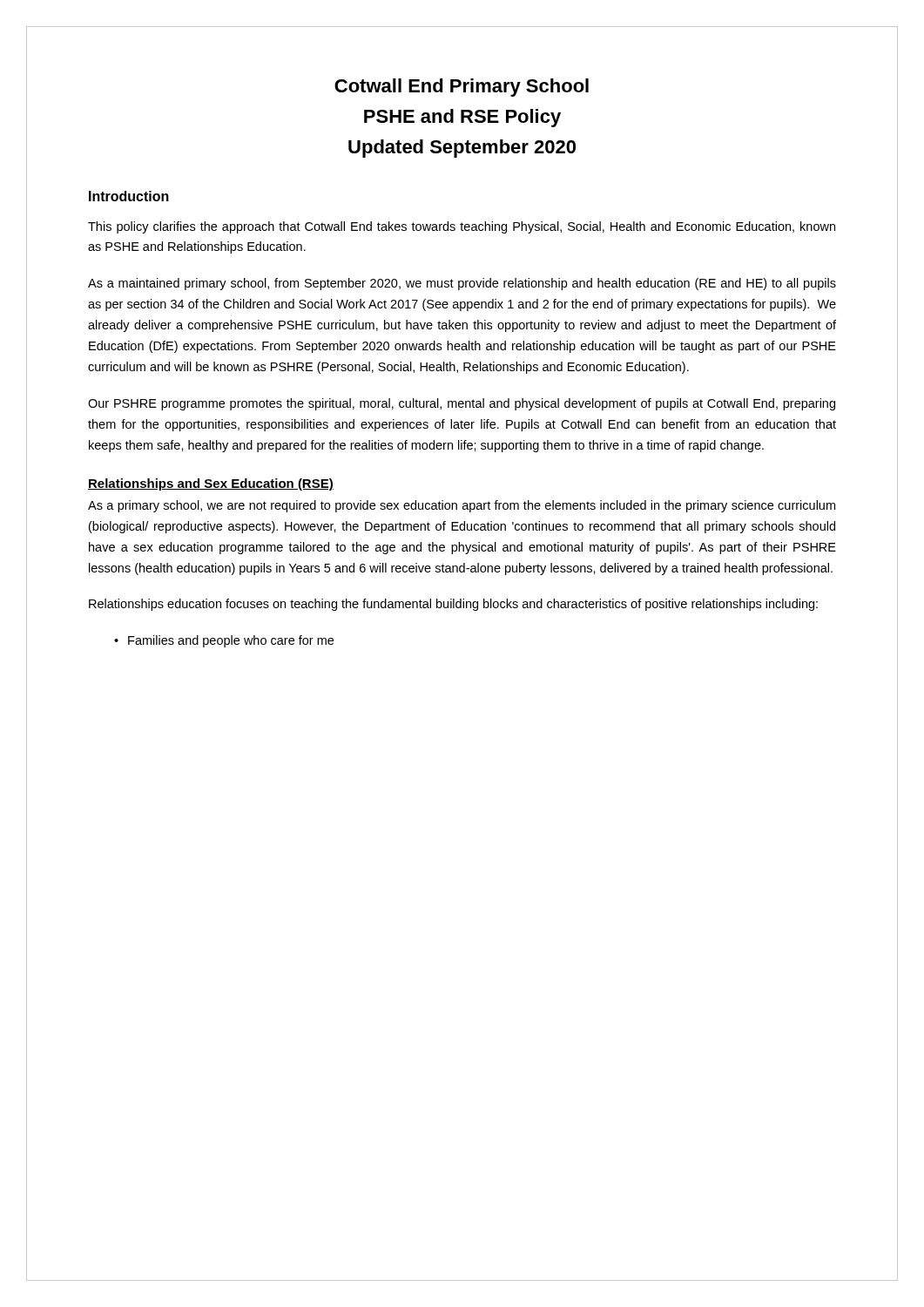Locate the text "Relationships and Sex Education (RSE)"
This screenshot has height=1307, width=924.
pyautogui.click(x=211, y=483)
